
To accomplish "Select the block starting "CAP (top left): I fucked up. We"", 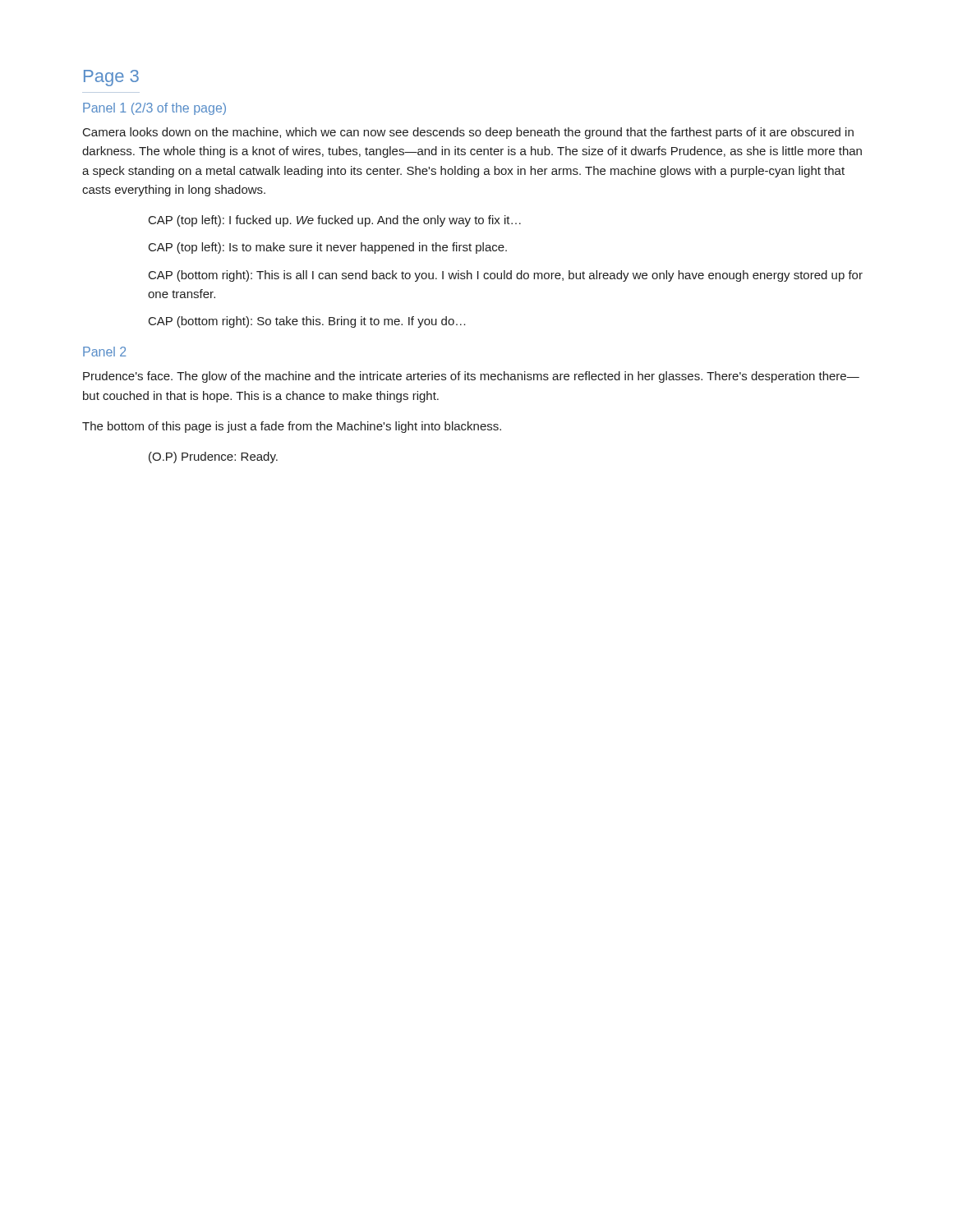I will (335, 220).
